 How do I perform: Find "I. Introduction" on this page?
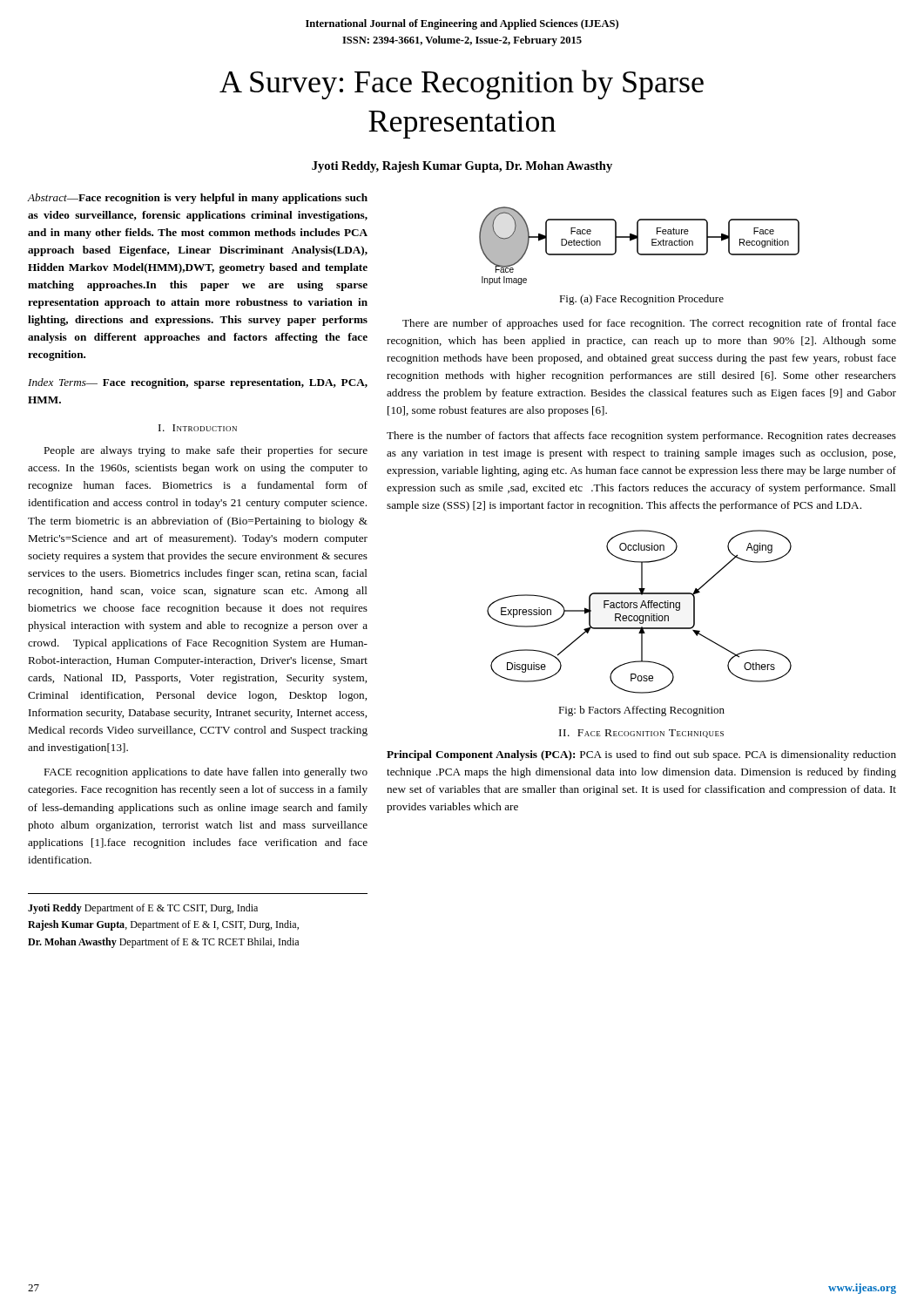coord(198,428)
